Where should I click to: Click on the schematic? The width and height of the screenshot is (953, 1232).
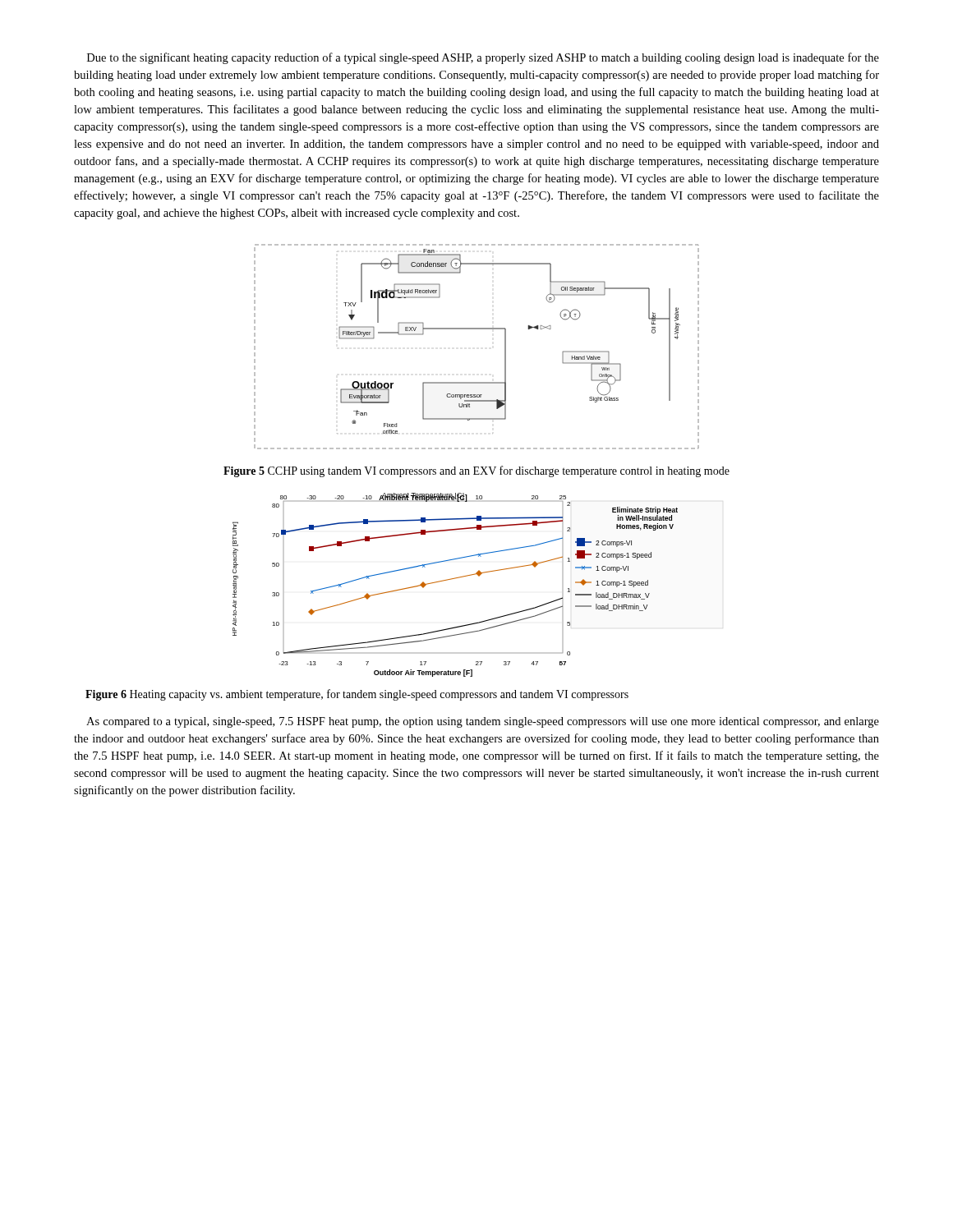click(x=476, y=349)
